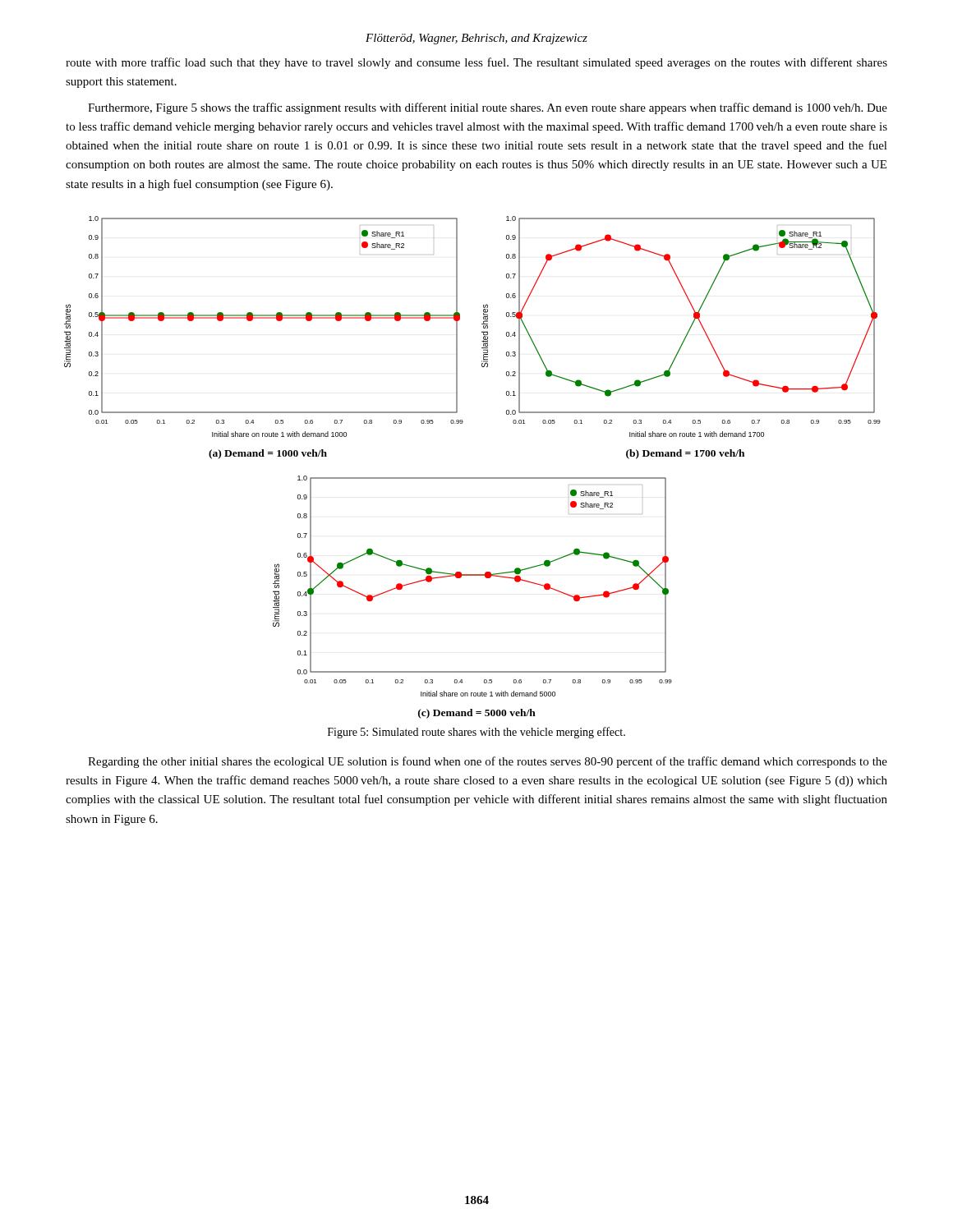Point to the element starting "Figure 5: Simulated route shares"
The width and height of the screenshot is (953, 1232).
pyautogui.click(x=476, y=732)
